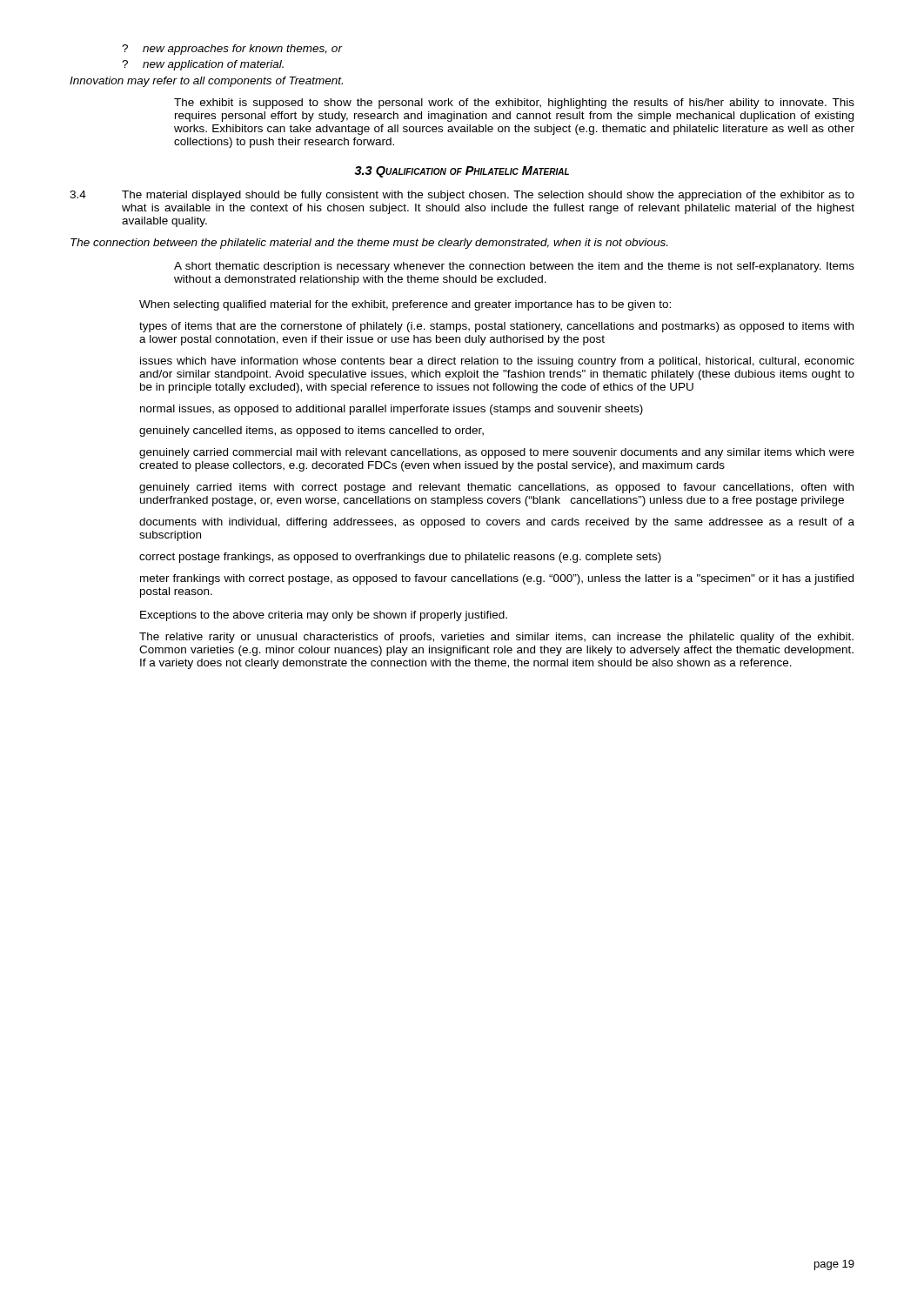
Task: Select the list item that reads "genuinely carried commercial mail with"
Action: coord(497,458)
